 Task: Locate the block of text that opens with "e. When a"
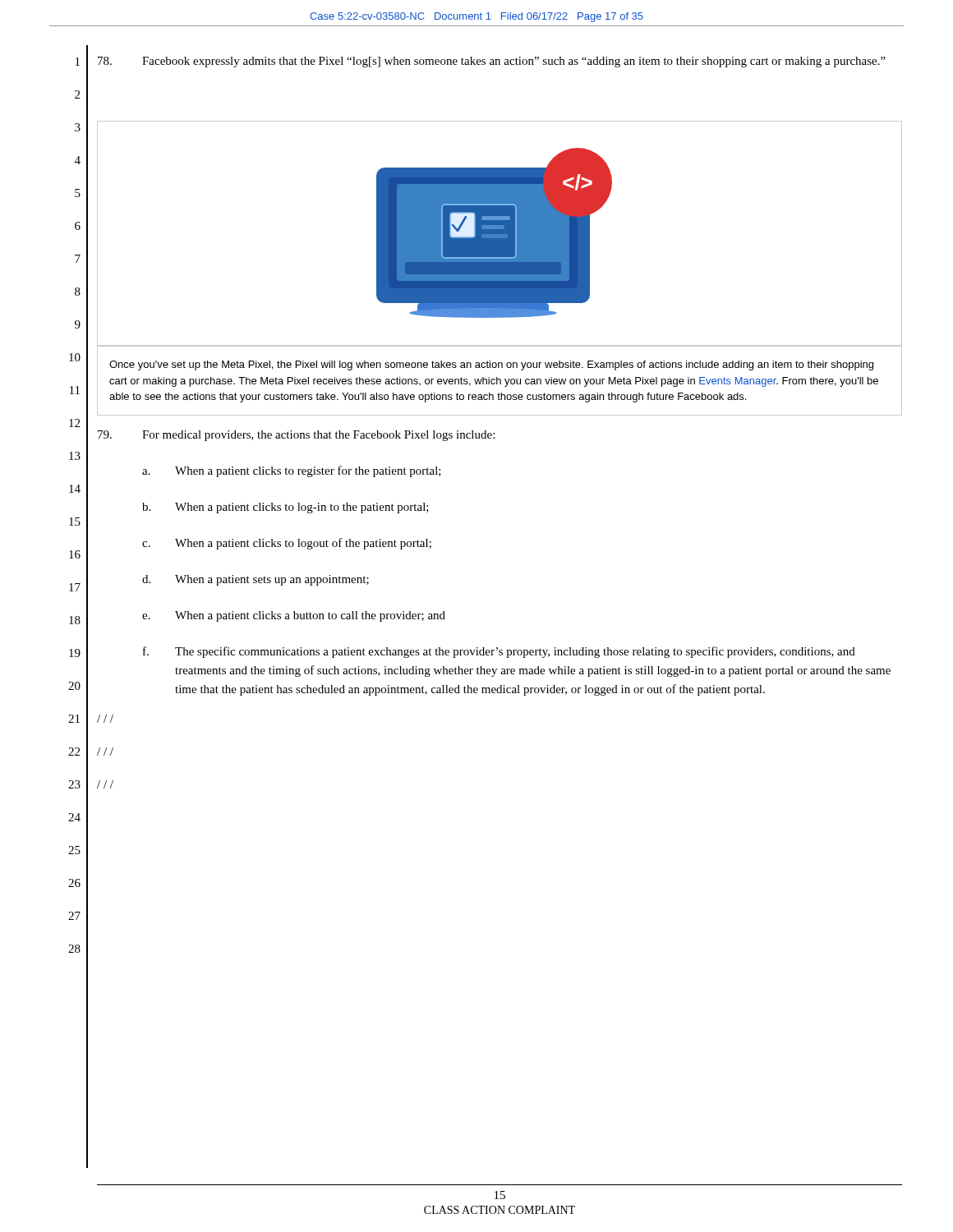(294, 615)
